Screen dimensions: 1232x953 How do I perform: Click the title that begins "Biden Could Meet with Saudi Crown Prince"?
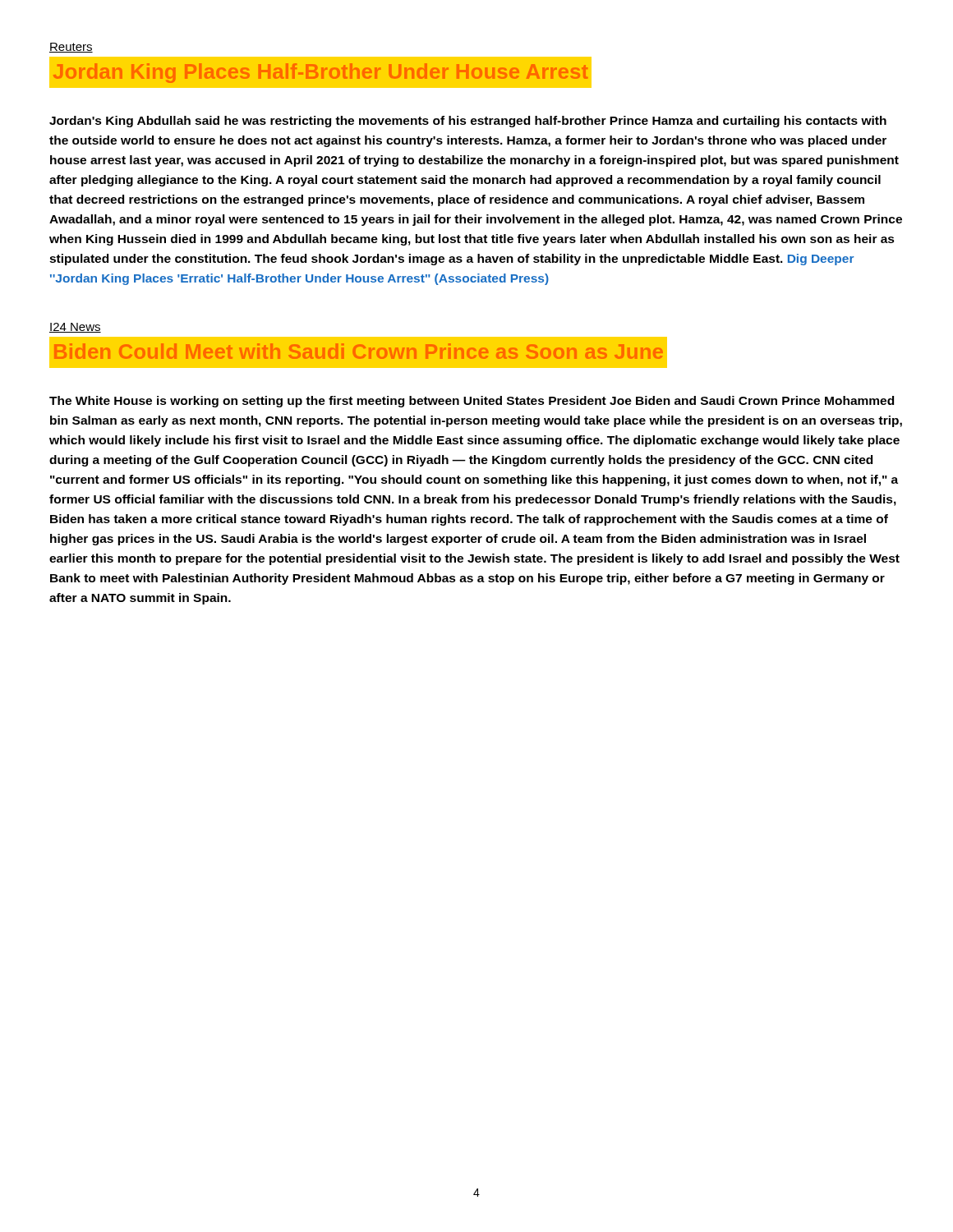[x=358, y=352]
